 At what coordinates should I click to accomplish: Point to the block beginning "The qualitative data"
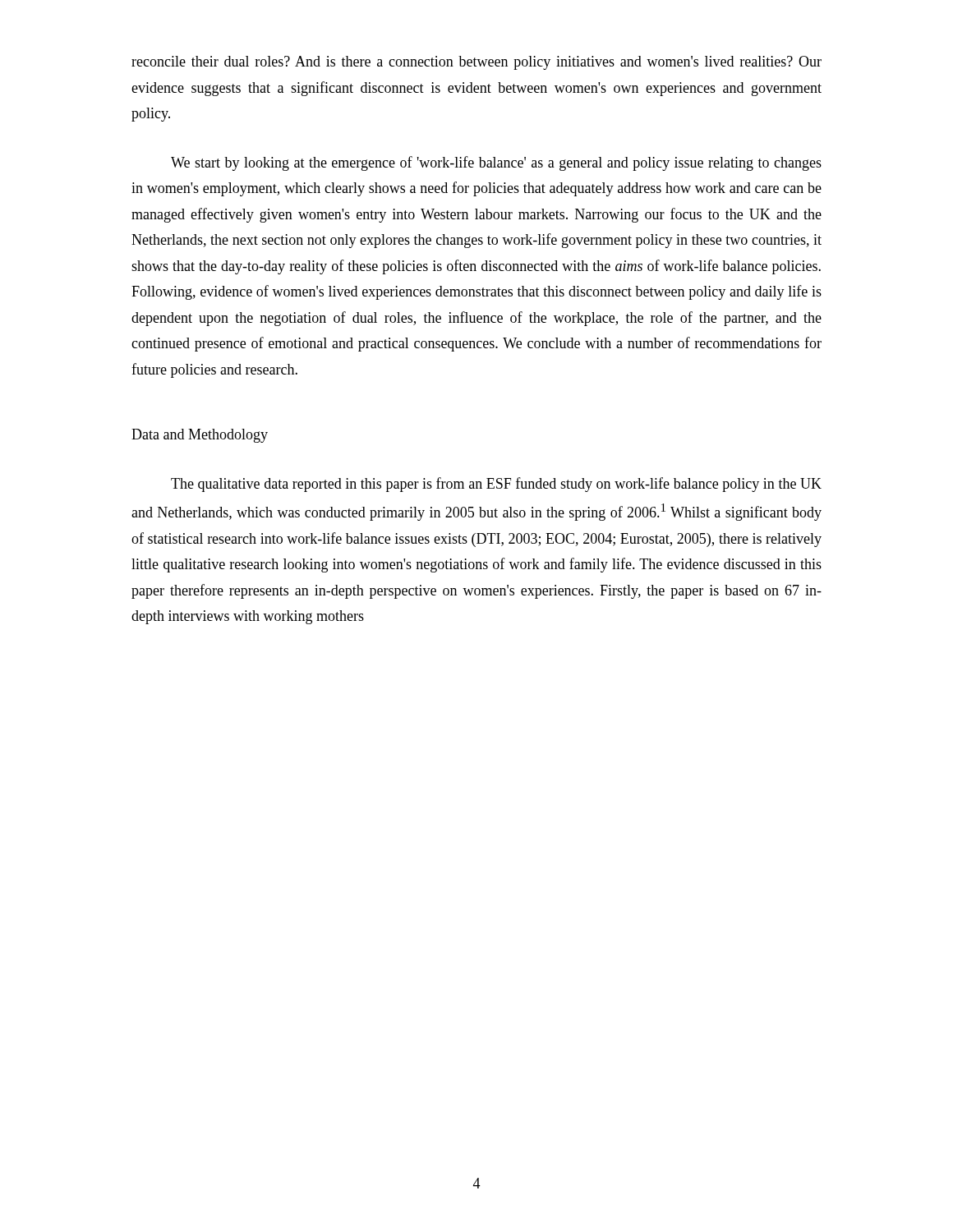coord(476,550)
